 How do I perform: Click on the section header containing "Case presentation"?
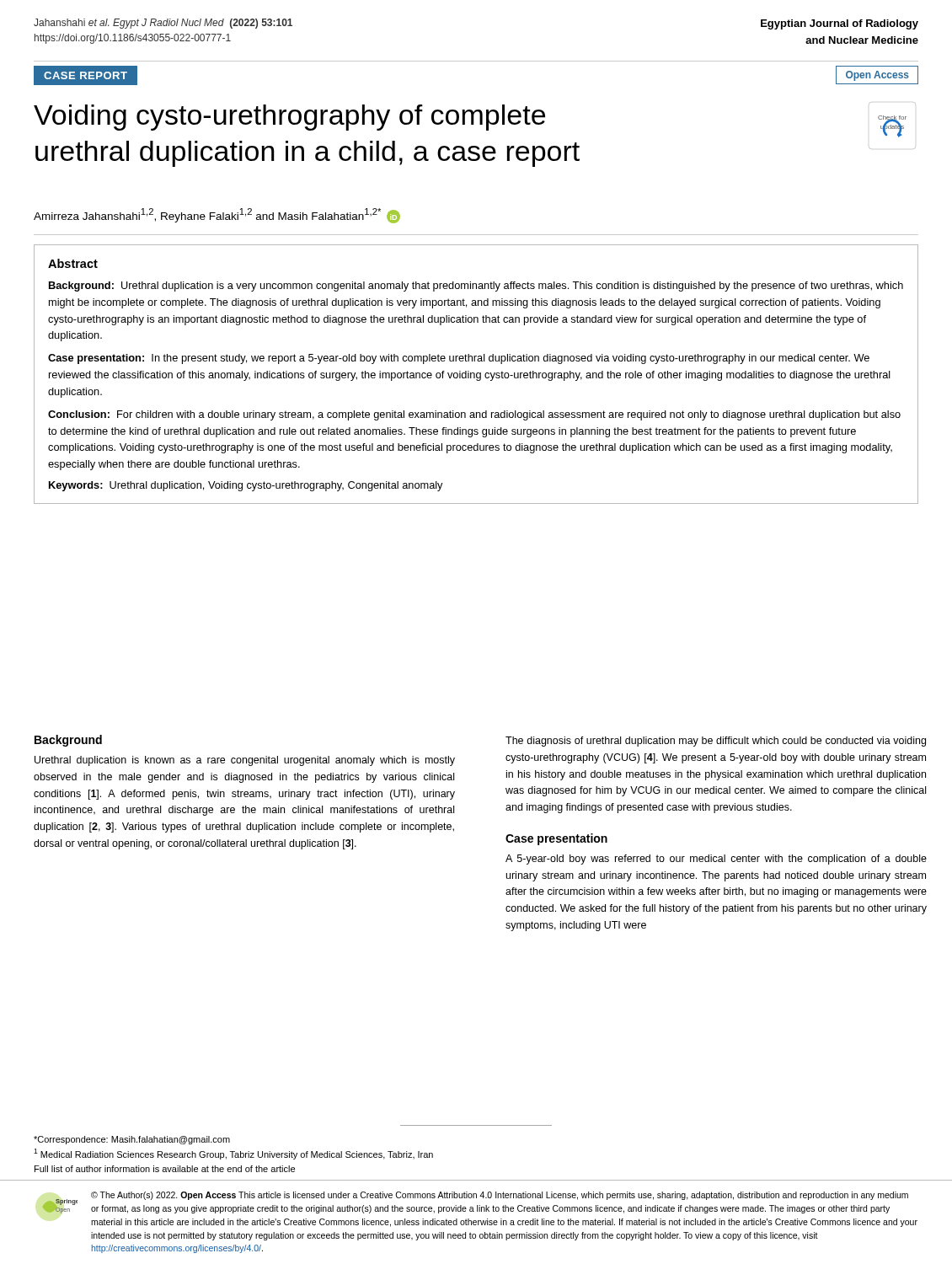pos(557,838)
